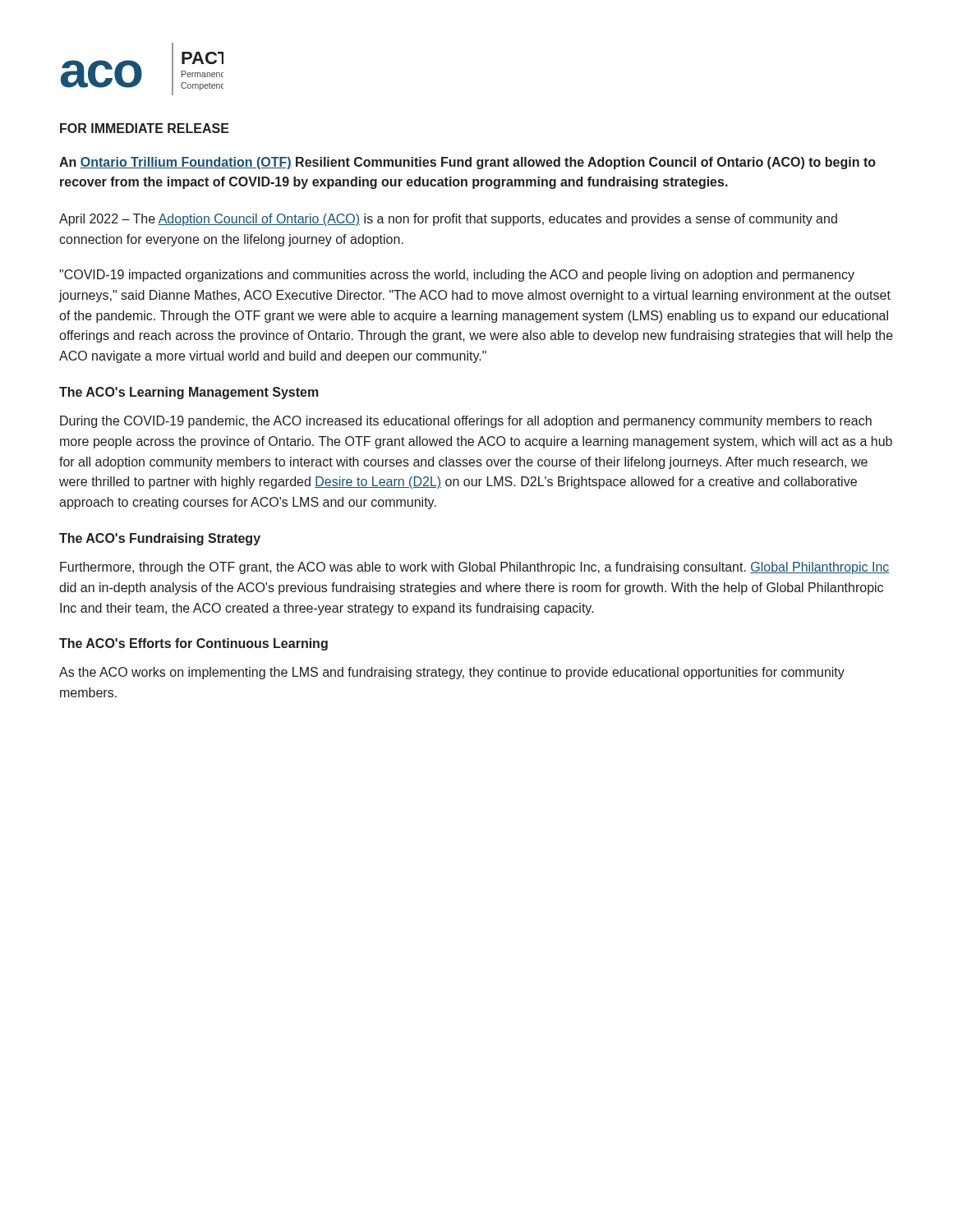
Task: Point to the block starting "An Ontario Trillium"
Action: 467,172
